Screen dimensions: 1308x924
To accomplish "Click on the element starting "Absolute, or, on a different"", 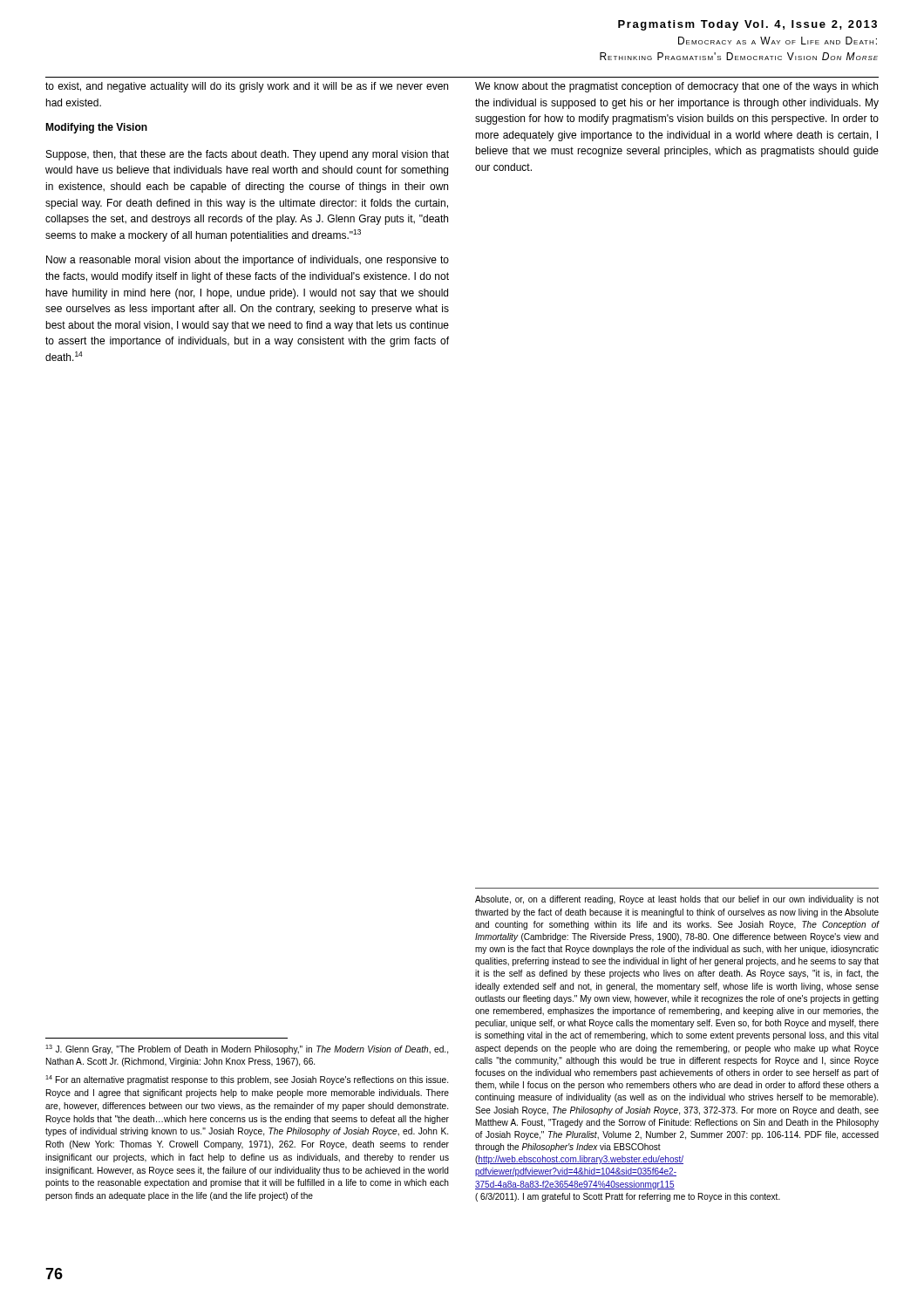I will pyautogui.click(x=677, y=1048).
